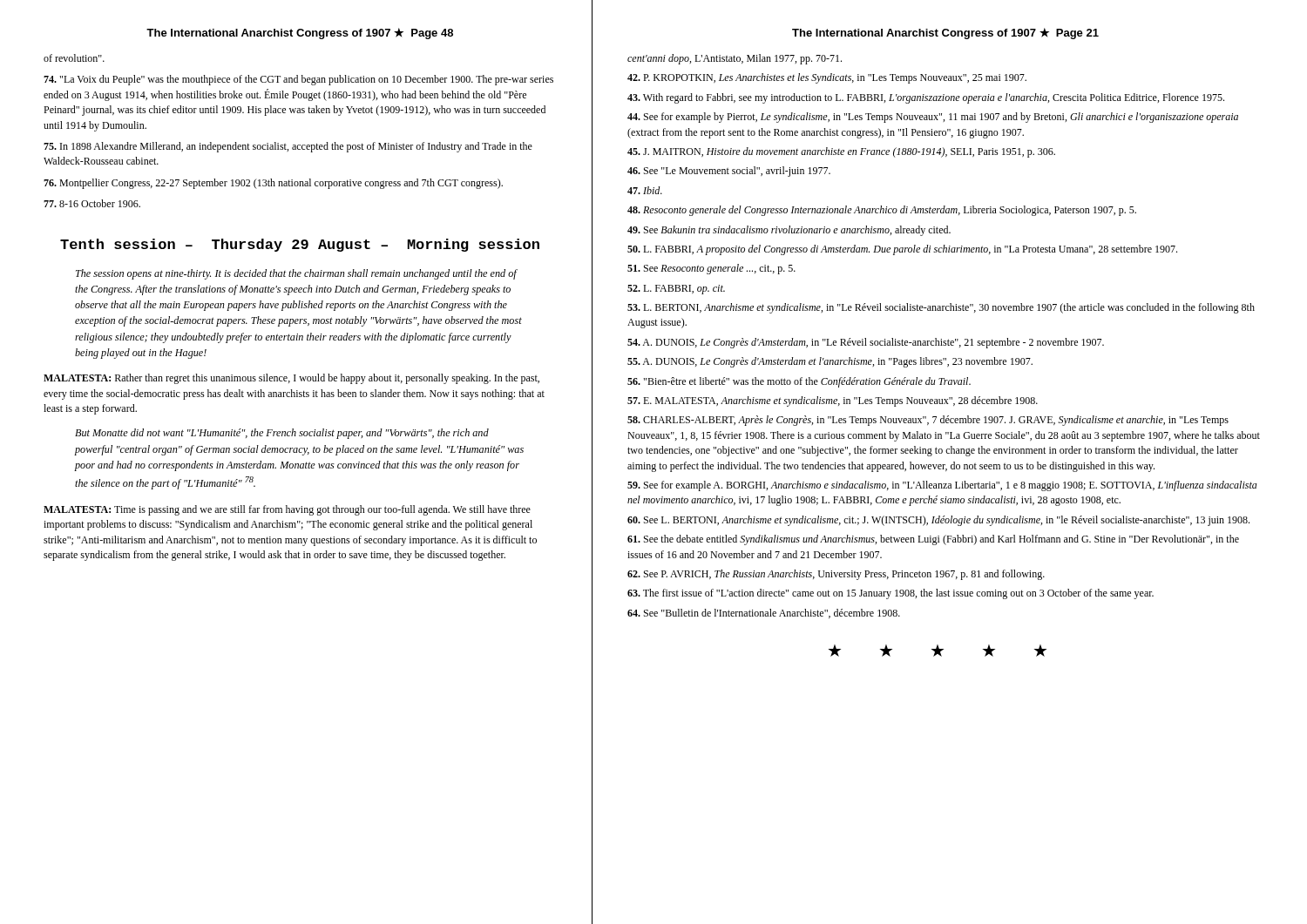Find the text block that says "L. BERTONI, Anarchisme et syndicalisme, in "Le"
Image resolution: width=1307 pixels, height=924 pixels.
coord(941,315)
